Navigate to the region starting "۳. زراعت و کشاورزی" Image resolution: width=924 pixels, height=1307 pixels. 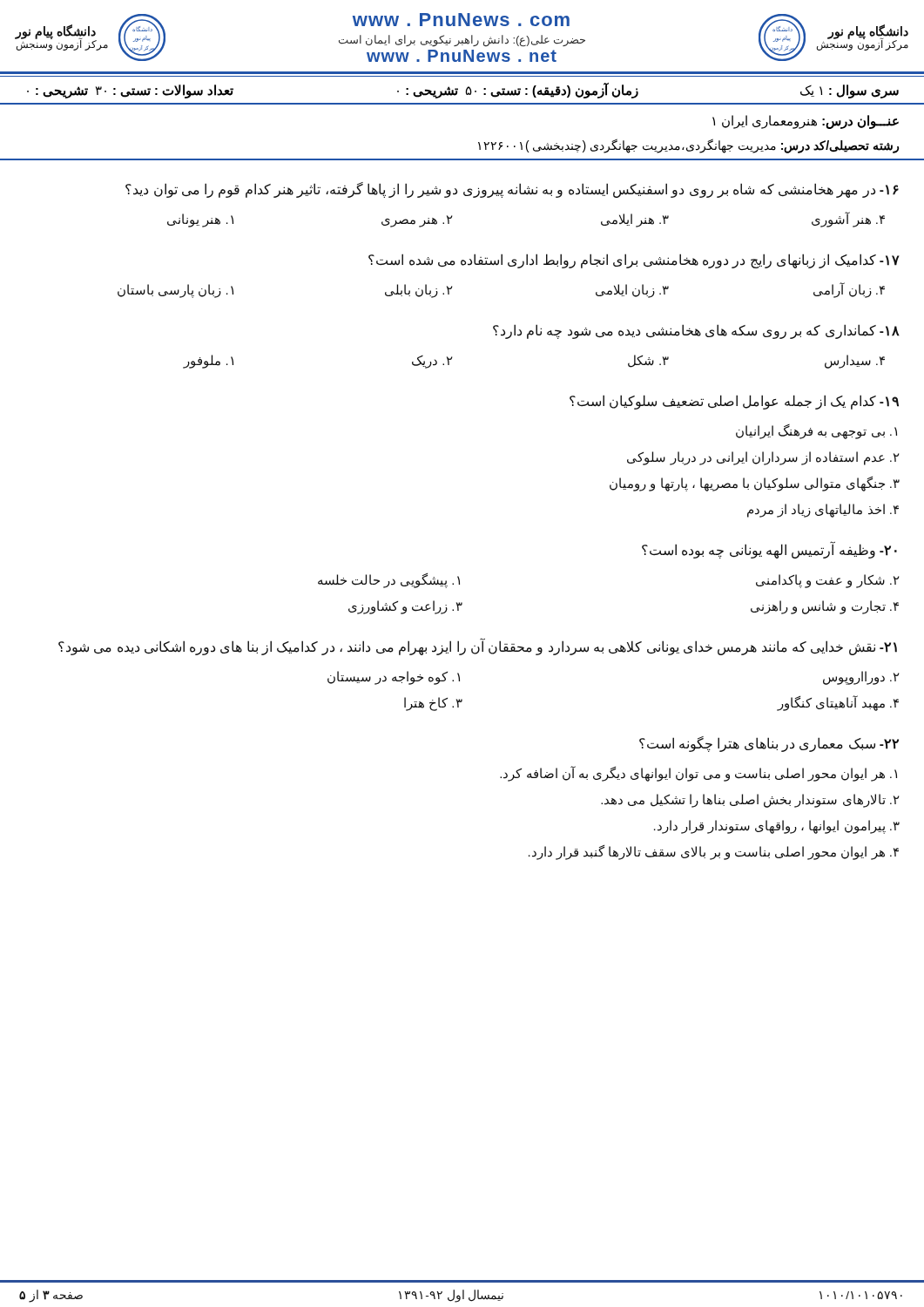pos(405,606)
